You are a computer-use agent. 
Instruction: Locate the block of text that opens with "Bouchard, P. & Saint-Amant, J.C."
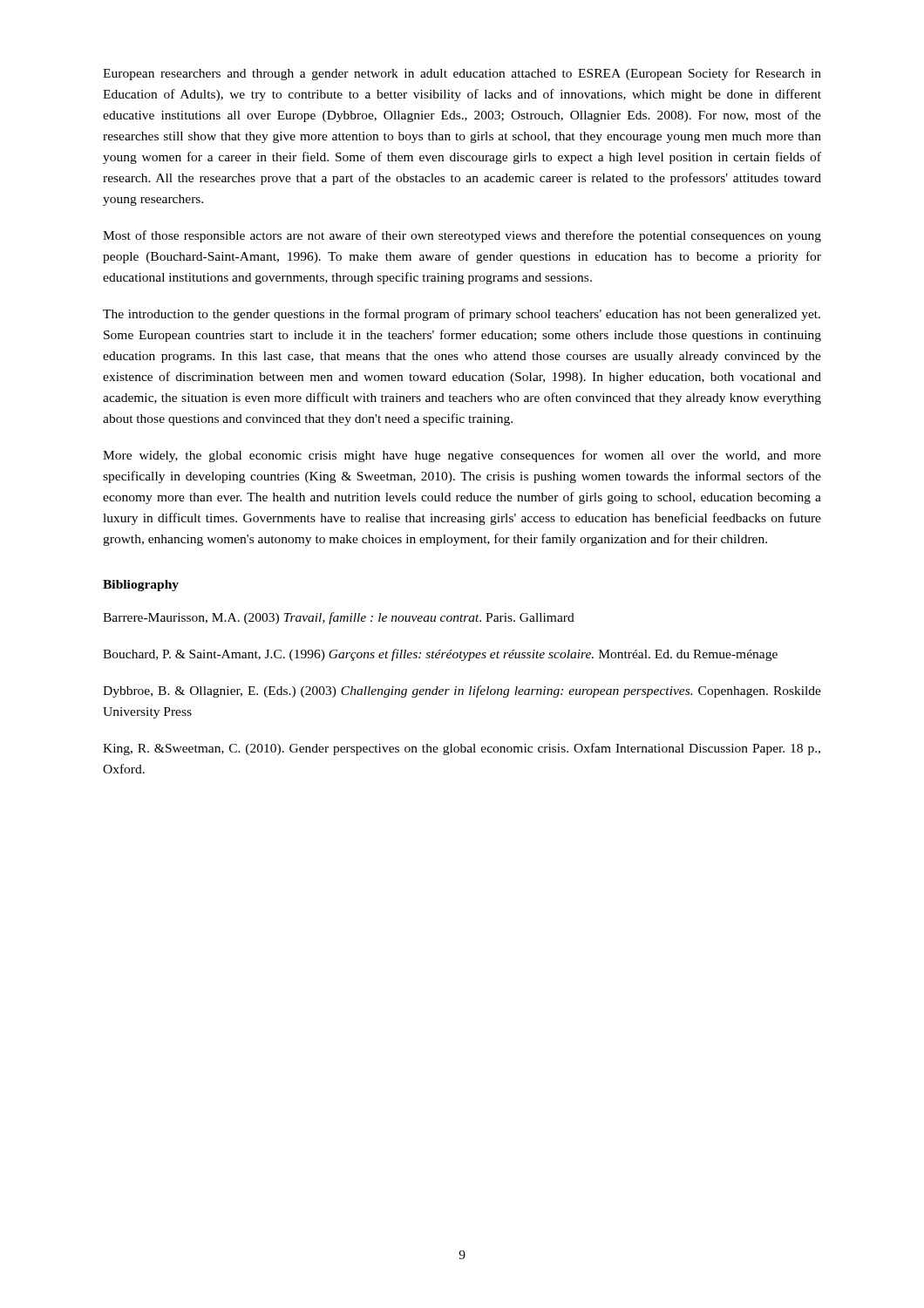440,654
